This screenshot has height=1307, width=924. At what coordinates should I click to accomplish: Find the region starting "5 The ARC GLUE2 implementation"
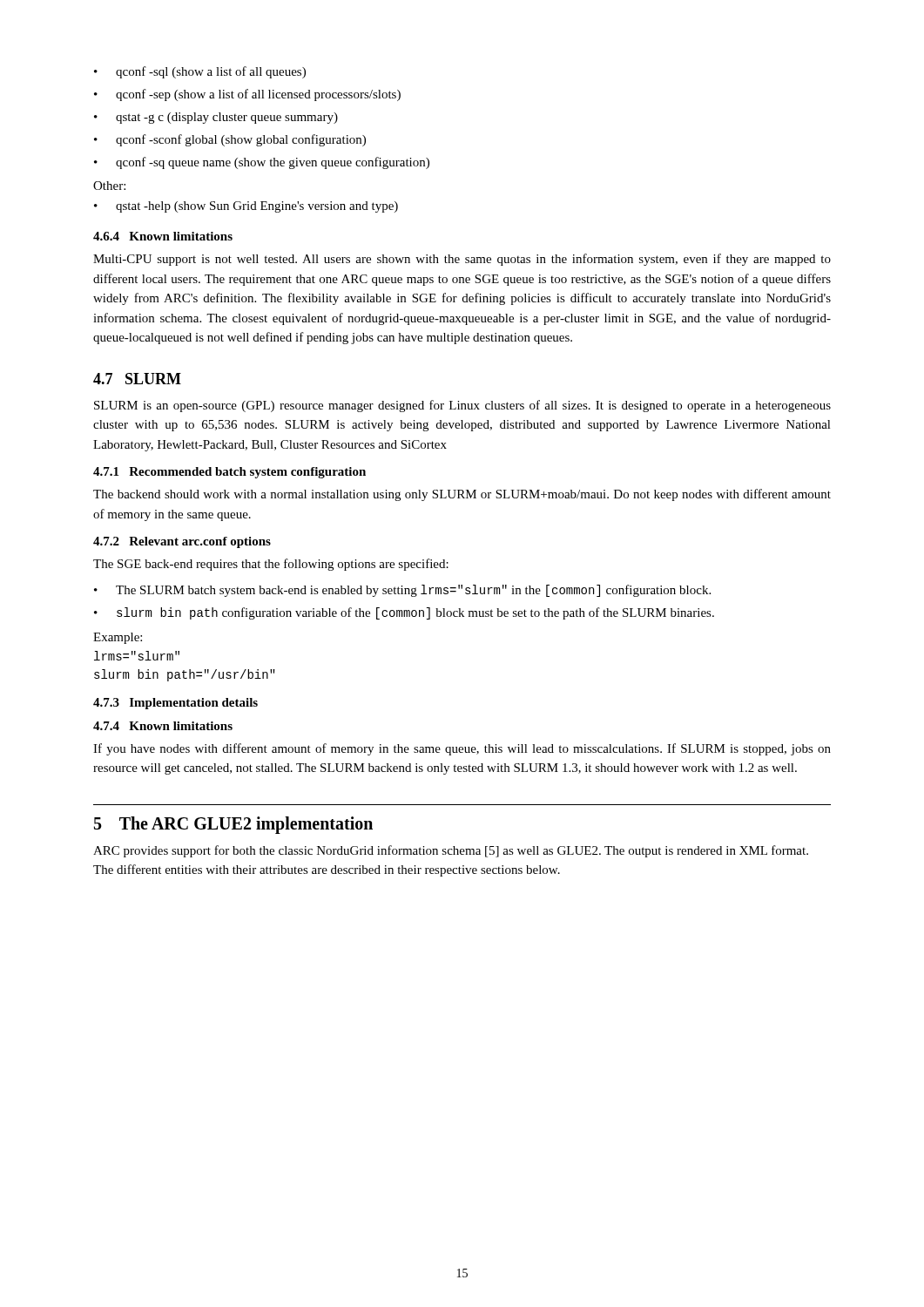[233, 823]
